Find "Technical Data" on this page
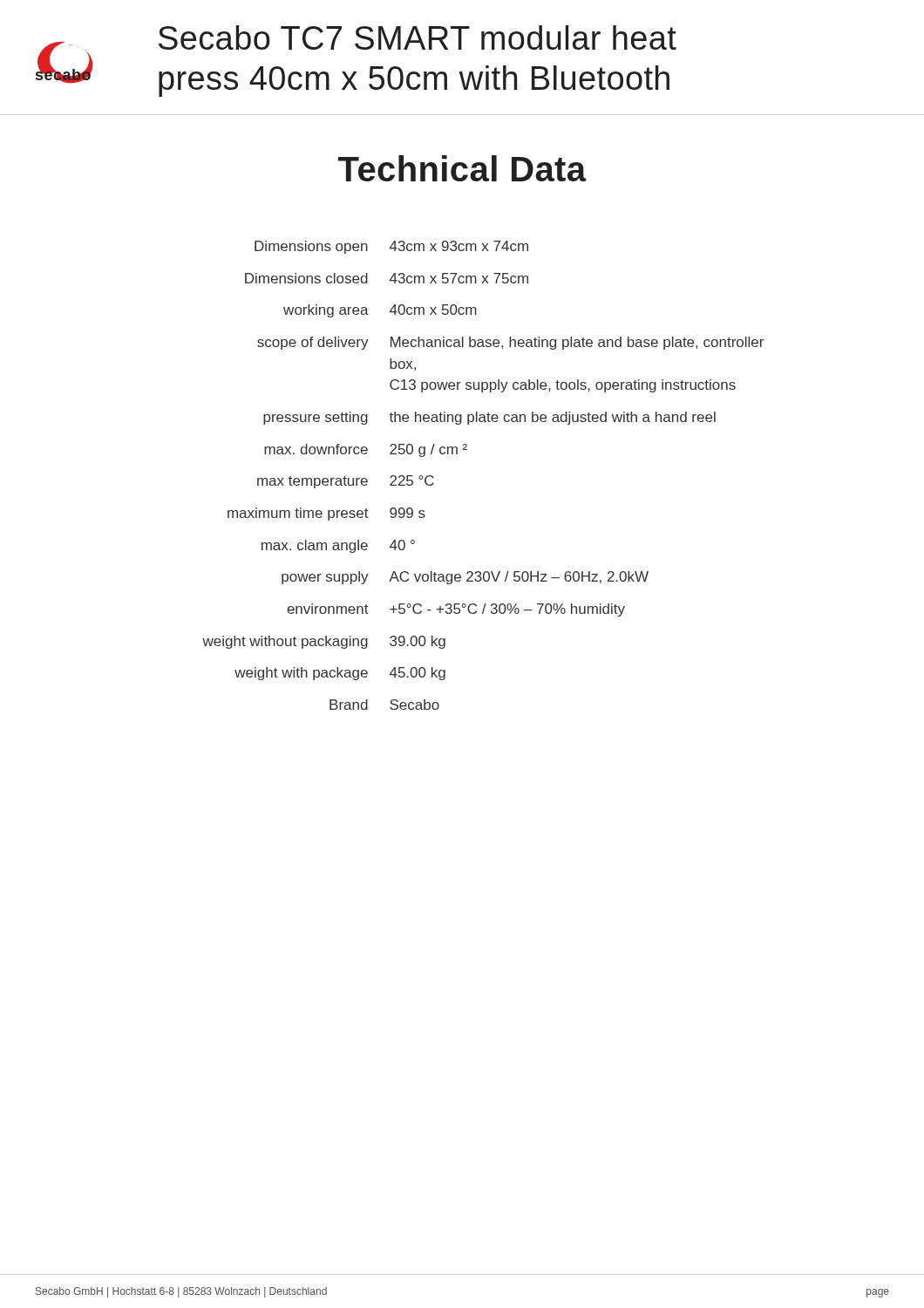 point(462,169)
